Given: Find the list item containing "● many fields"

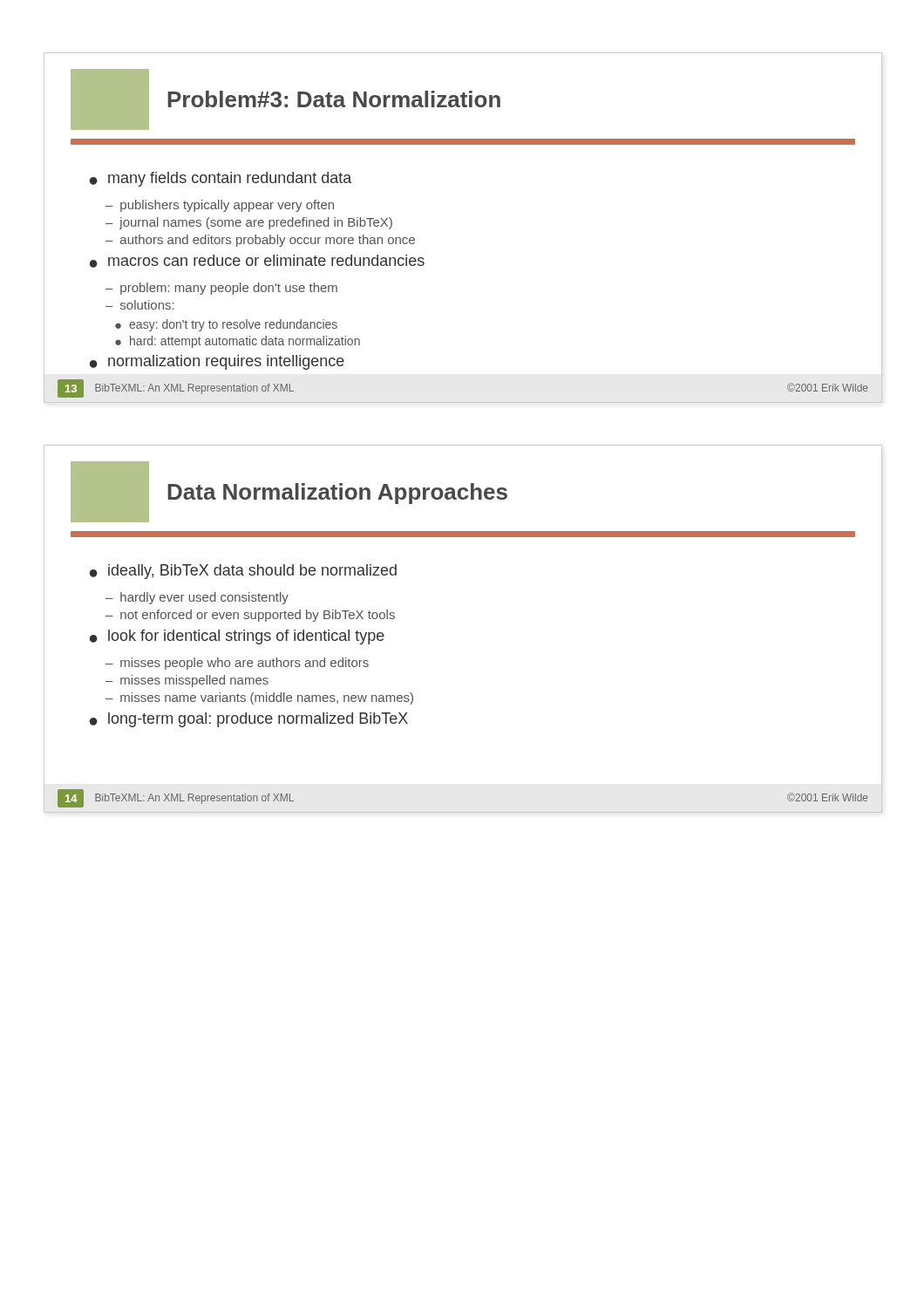Looking at the screenshot, I should tap(220, 180).
